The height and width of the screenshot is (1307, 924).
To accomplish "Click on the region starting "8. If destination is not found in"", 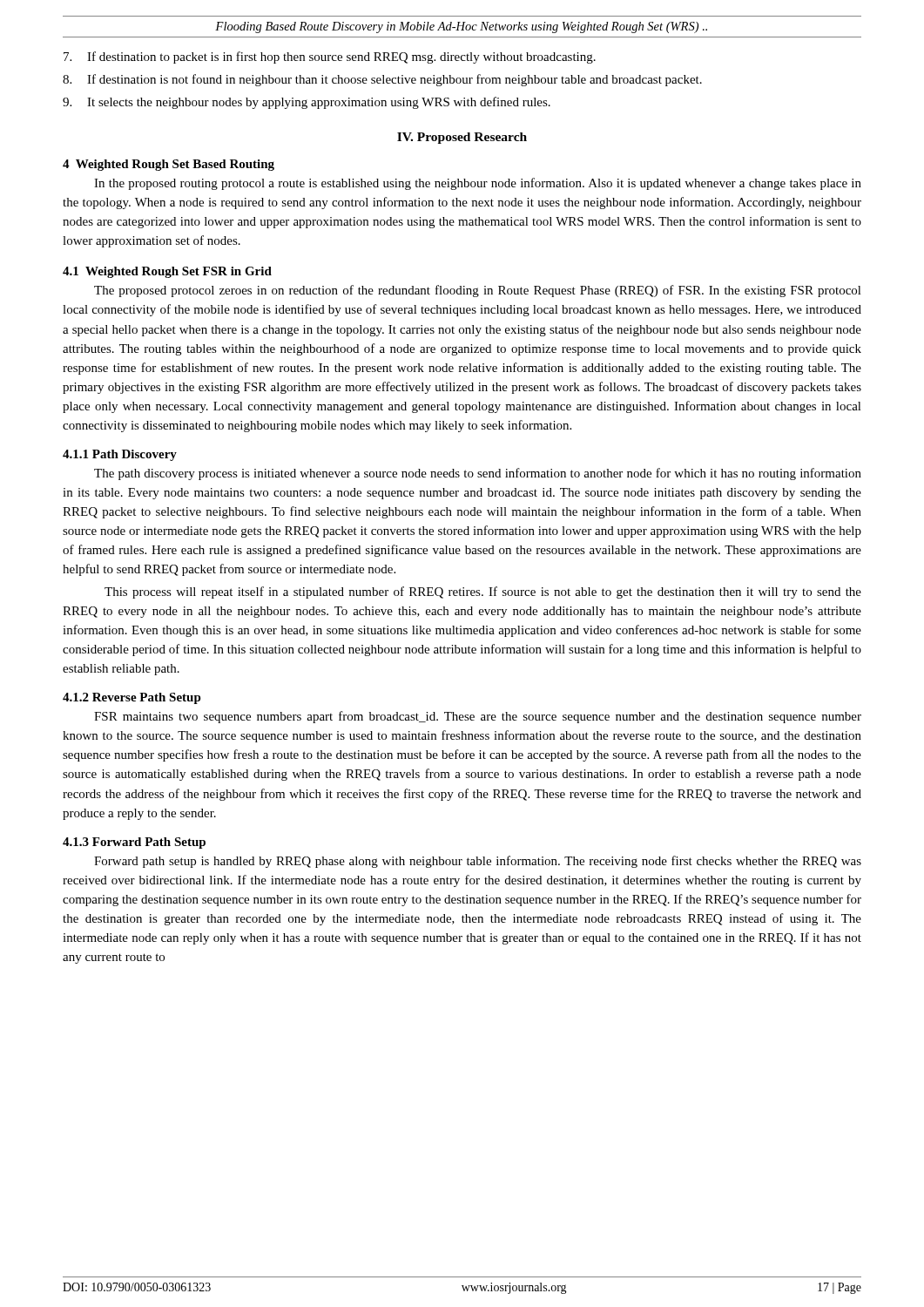I will coord(462,80).
